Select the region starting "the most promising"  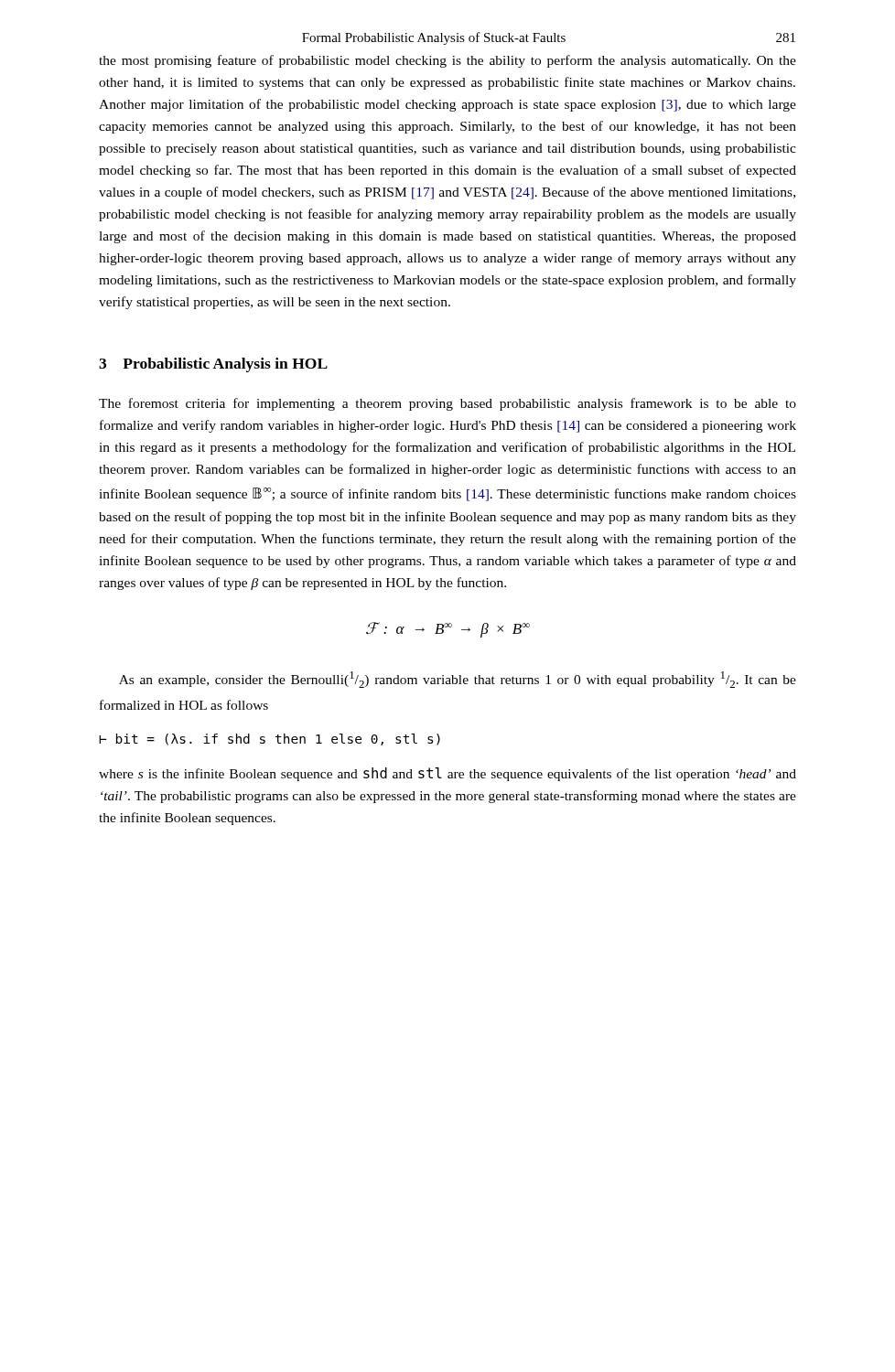click(x=448, y=181)
